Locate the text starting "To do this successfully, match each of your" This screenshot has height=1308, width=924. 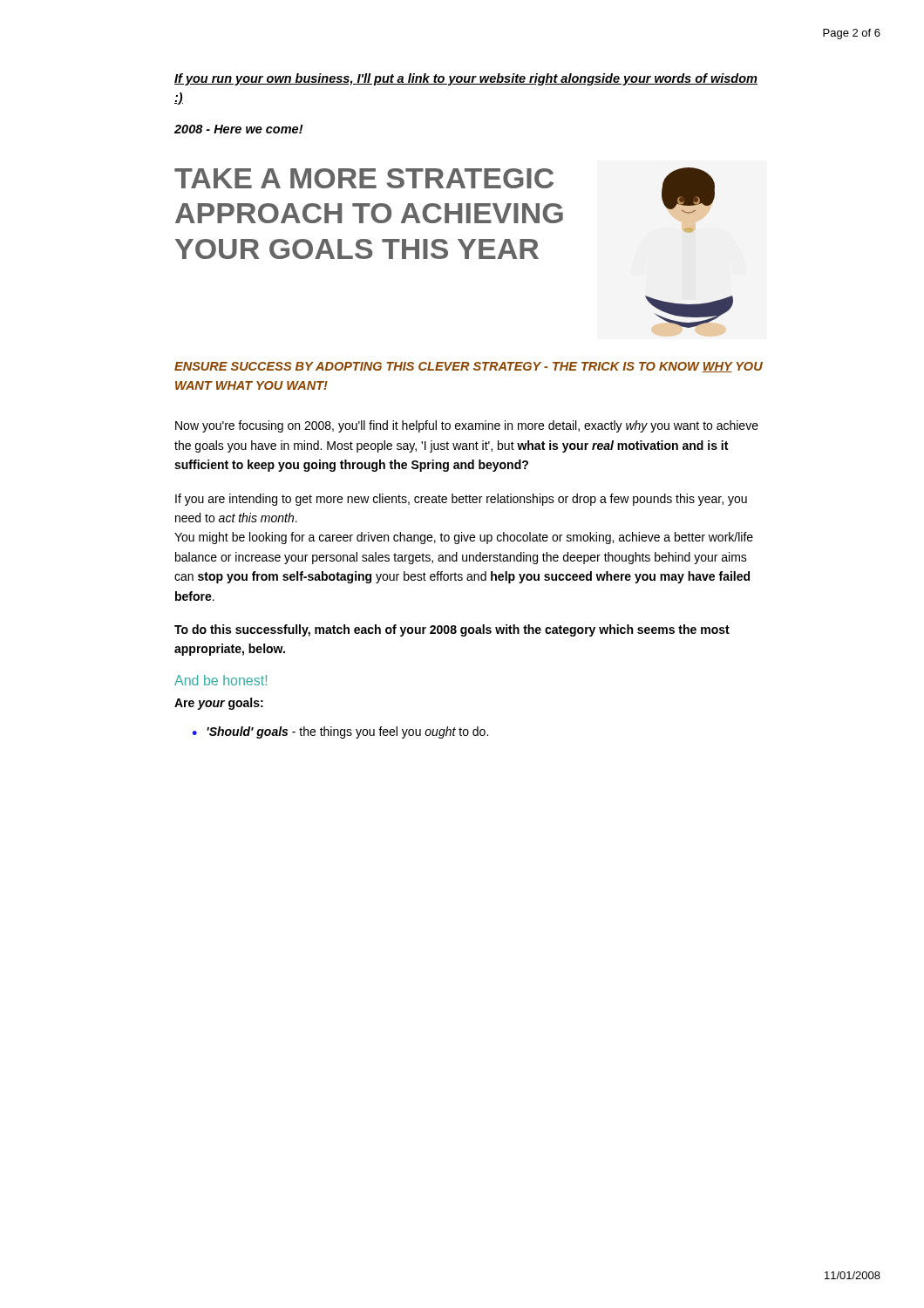click(452, 639)
